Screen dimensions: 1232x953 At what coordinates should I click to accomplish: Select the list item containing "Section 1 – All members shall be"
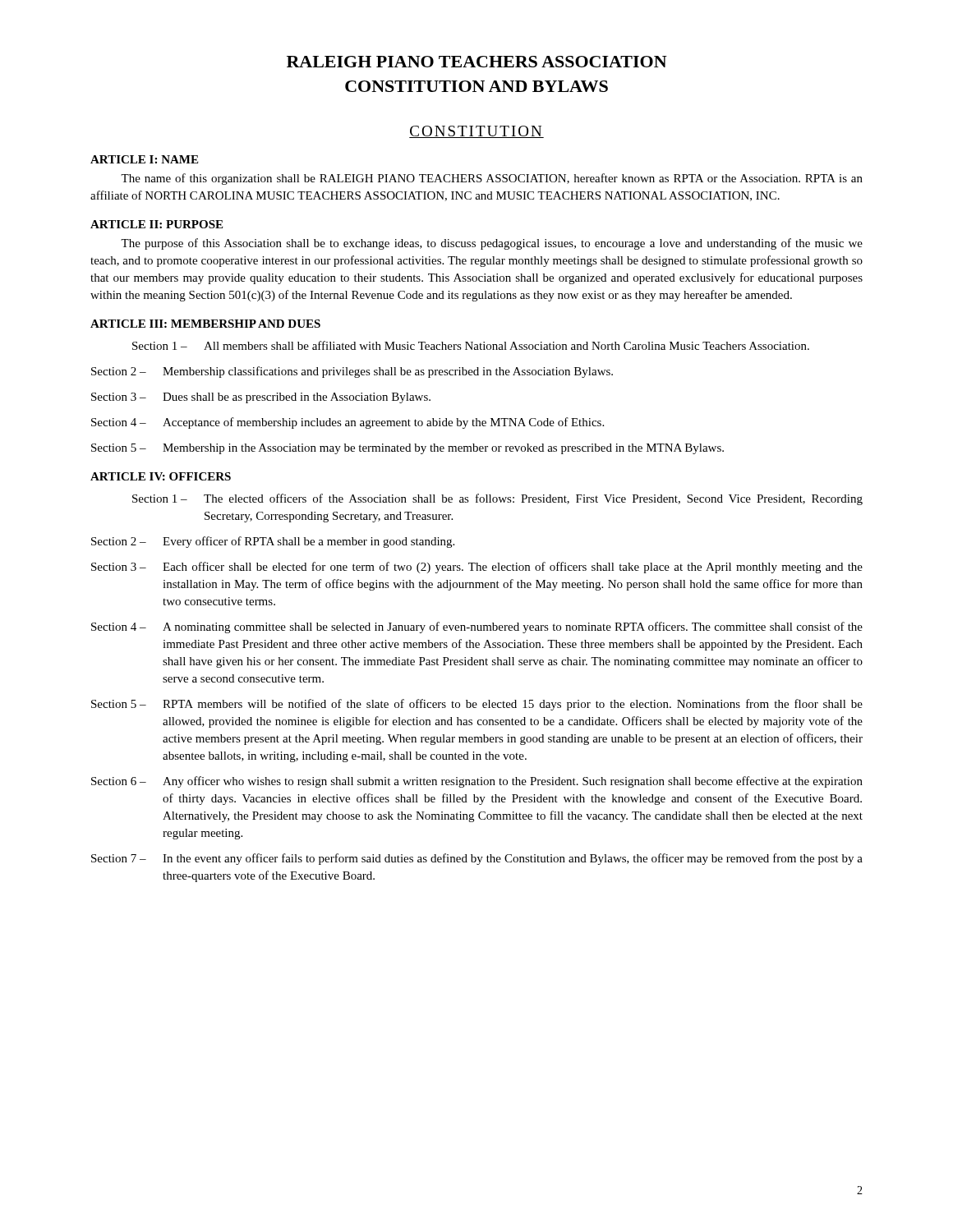click(x=497, y=346)
